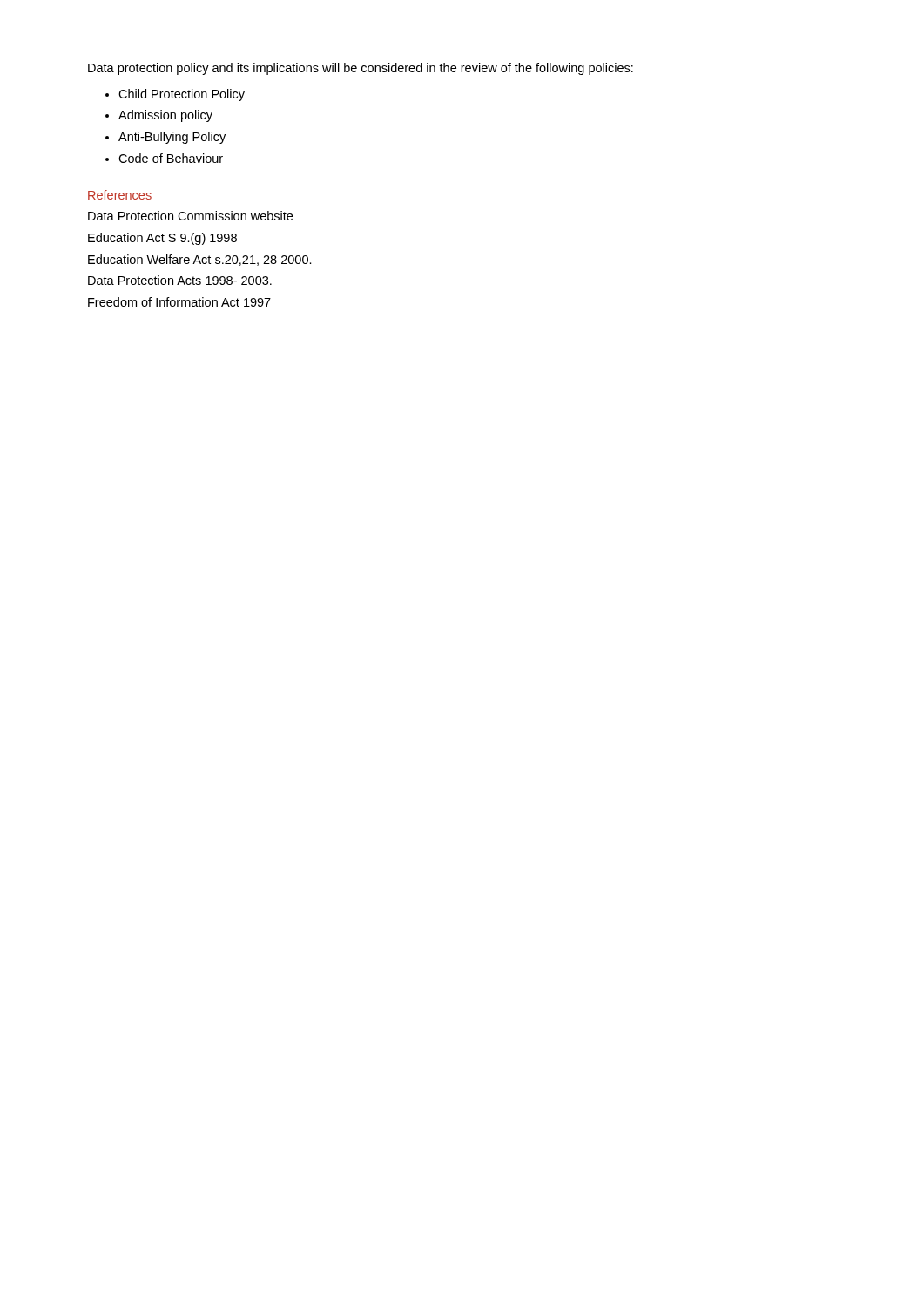This screenshot has height=1307, width=924.
Task: Locate the list item with the text "Child Protection Policy"
Action: 182,95
